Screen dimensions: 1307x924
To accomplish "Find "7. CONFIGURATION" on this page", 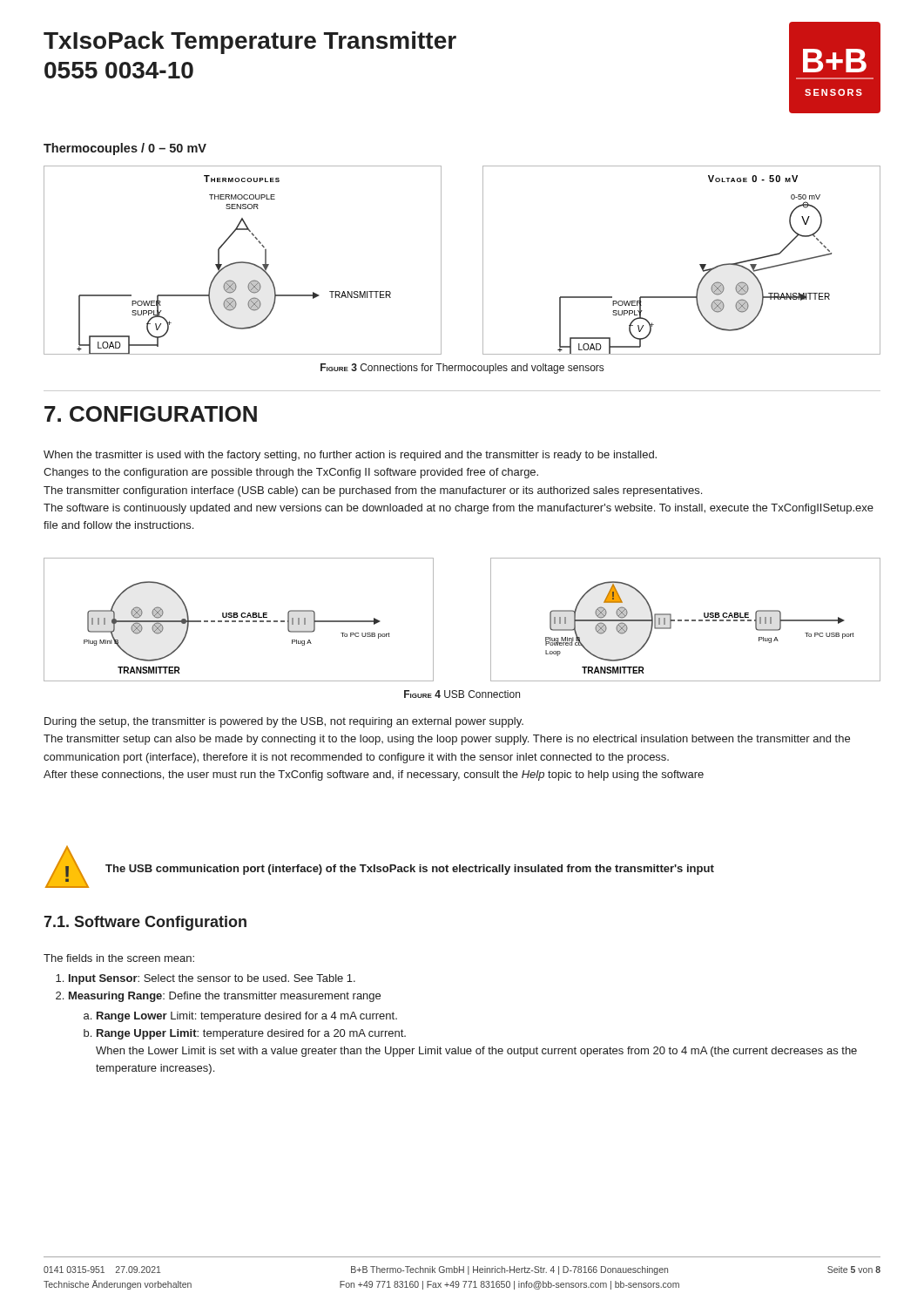I will click(151, 414).
